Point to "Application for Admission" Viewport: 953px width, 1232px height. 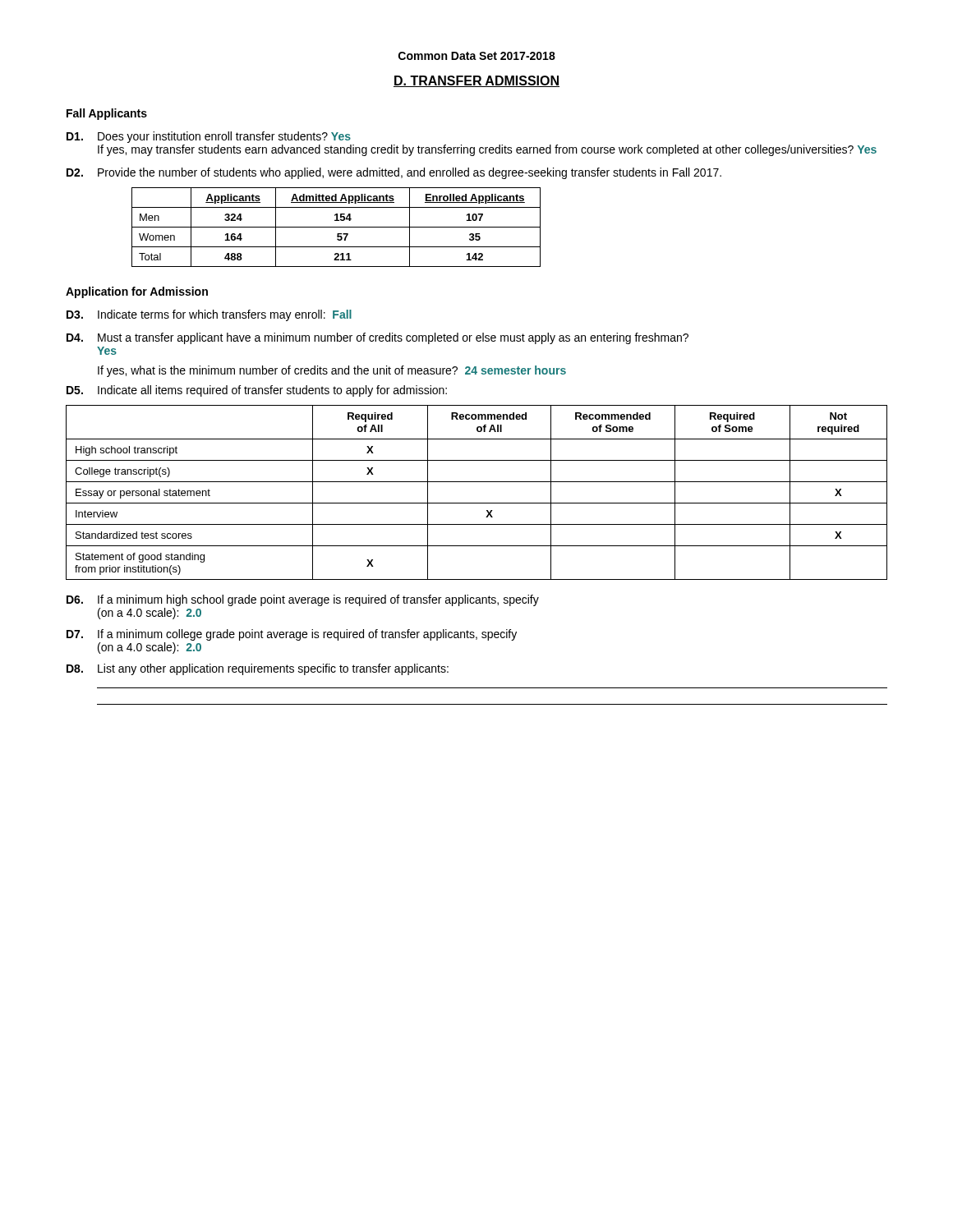[x=137, y=292]
